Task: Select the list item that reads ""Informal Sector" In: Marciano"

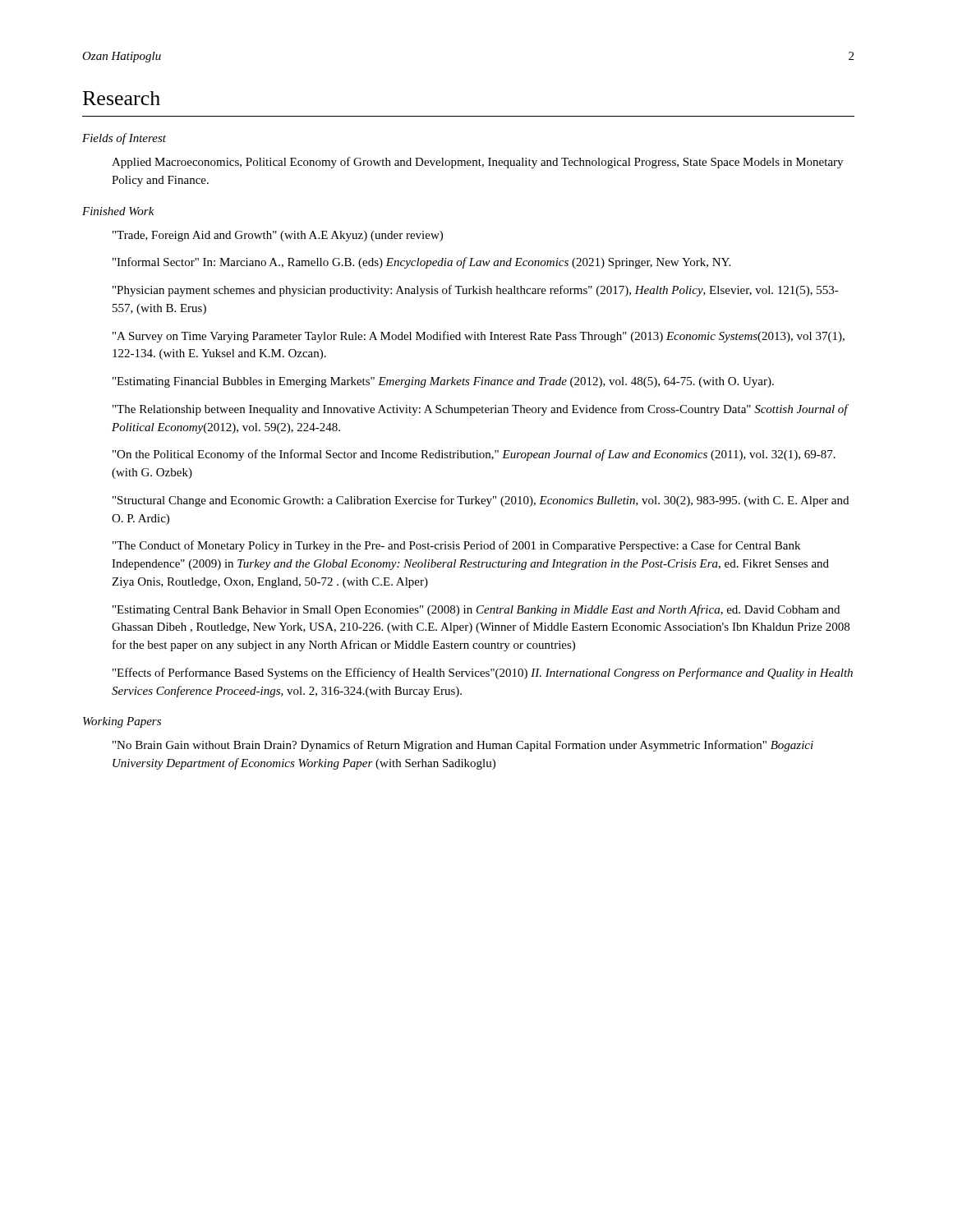Action: tap(422, 262)
